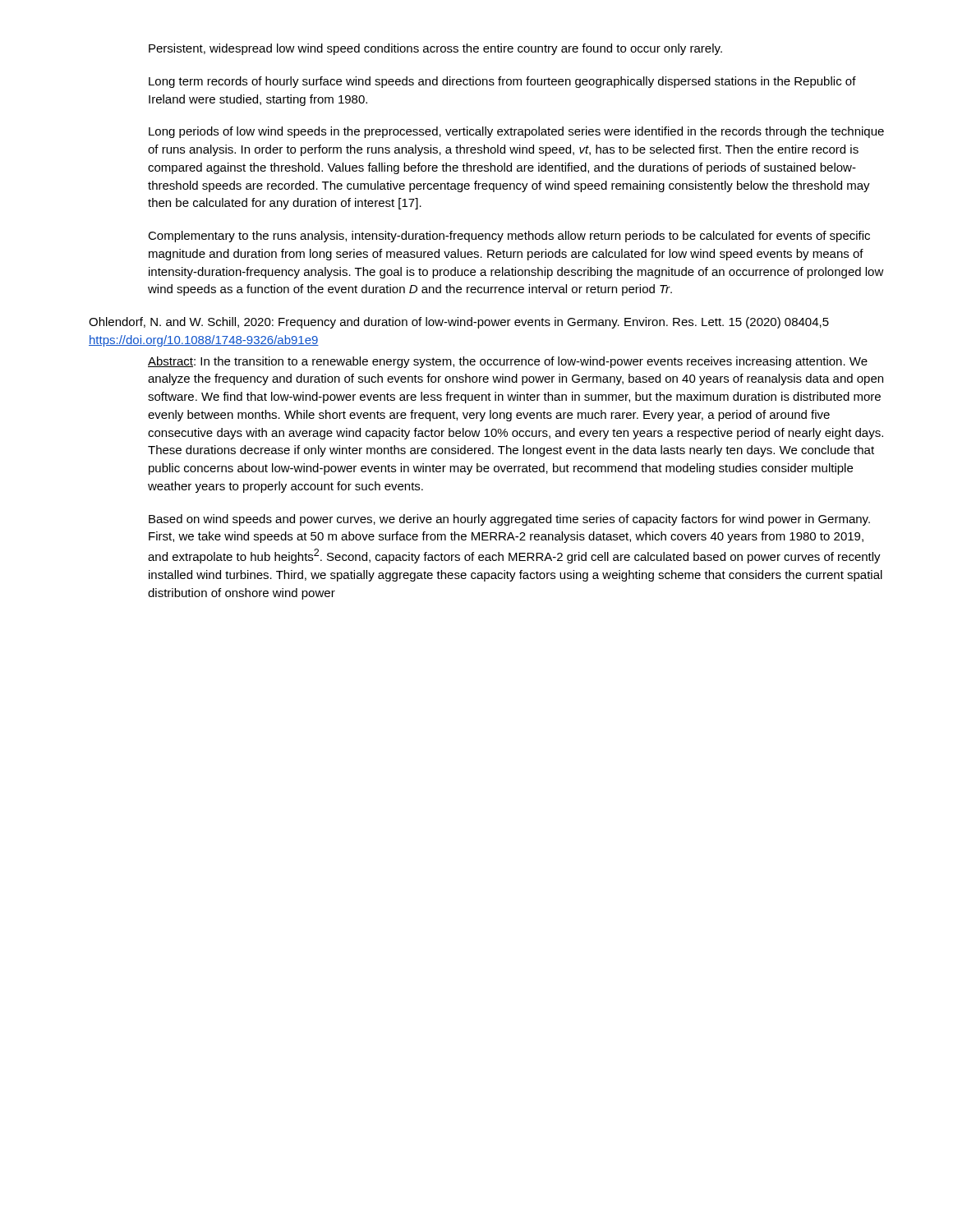
Task: Point to the region starting "Ohlendorf, N. and W. Schill, 2020: Frequency"
Action: 488,331
